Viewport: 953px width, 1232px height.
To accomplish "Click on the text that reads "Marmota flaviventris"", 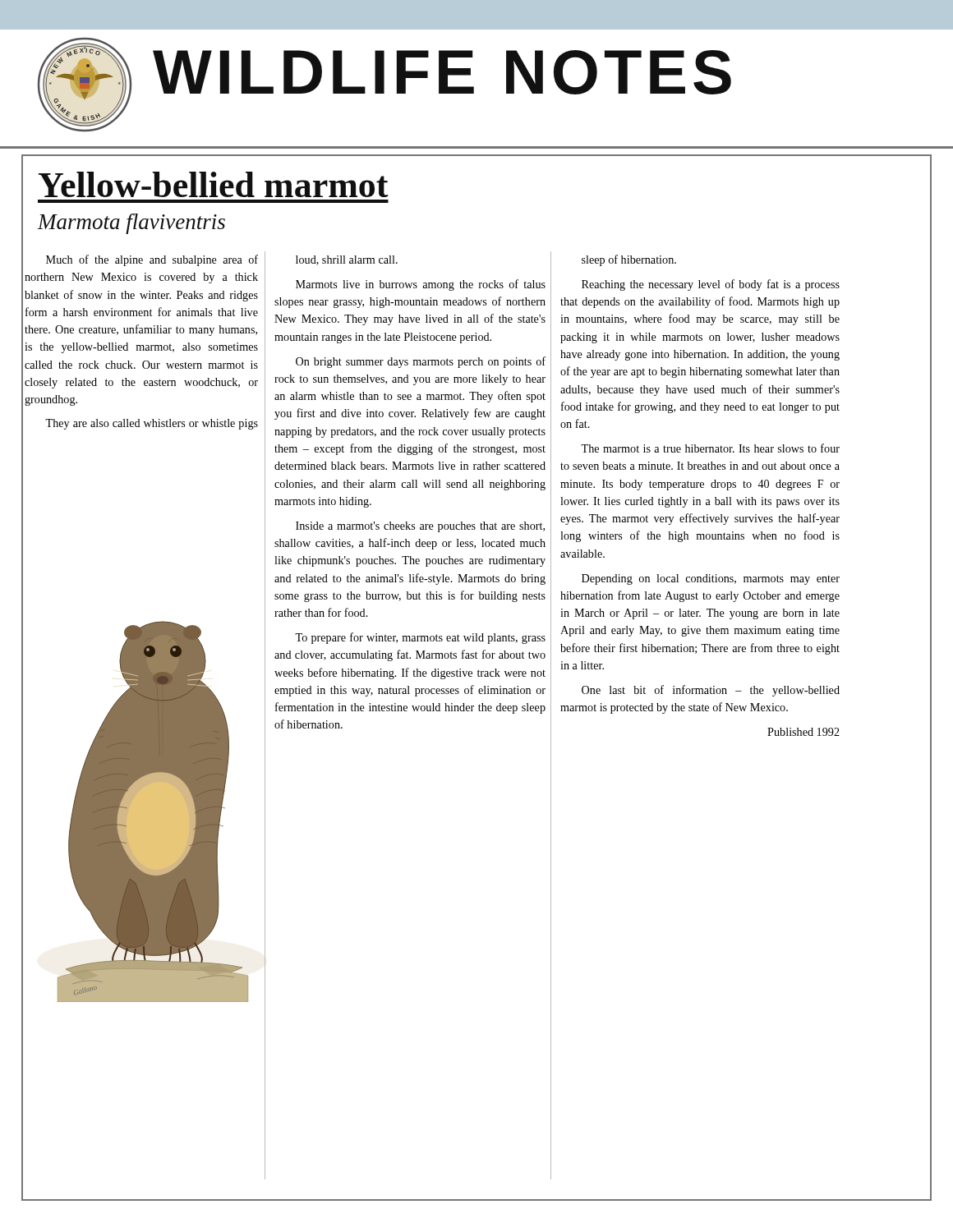I will [x=132, y=222].
